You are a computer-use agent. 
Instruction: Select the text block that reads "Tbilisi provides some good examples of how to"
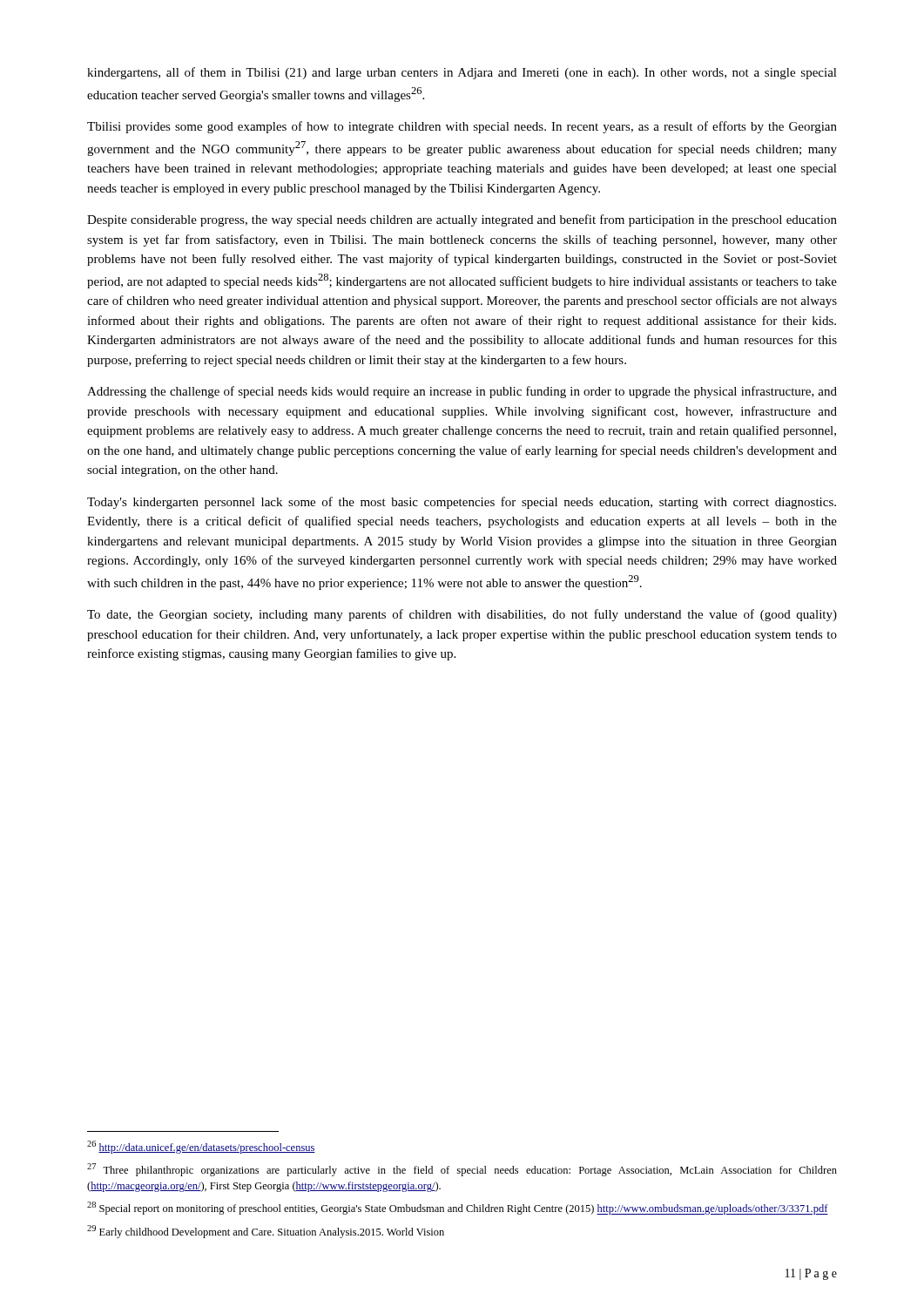tap(462, 157)
